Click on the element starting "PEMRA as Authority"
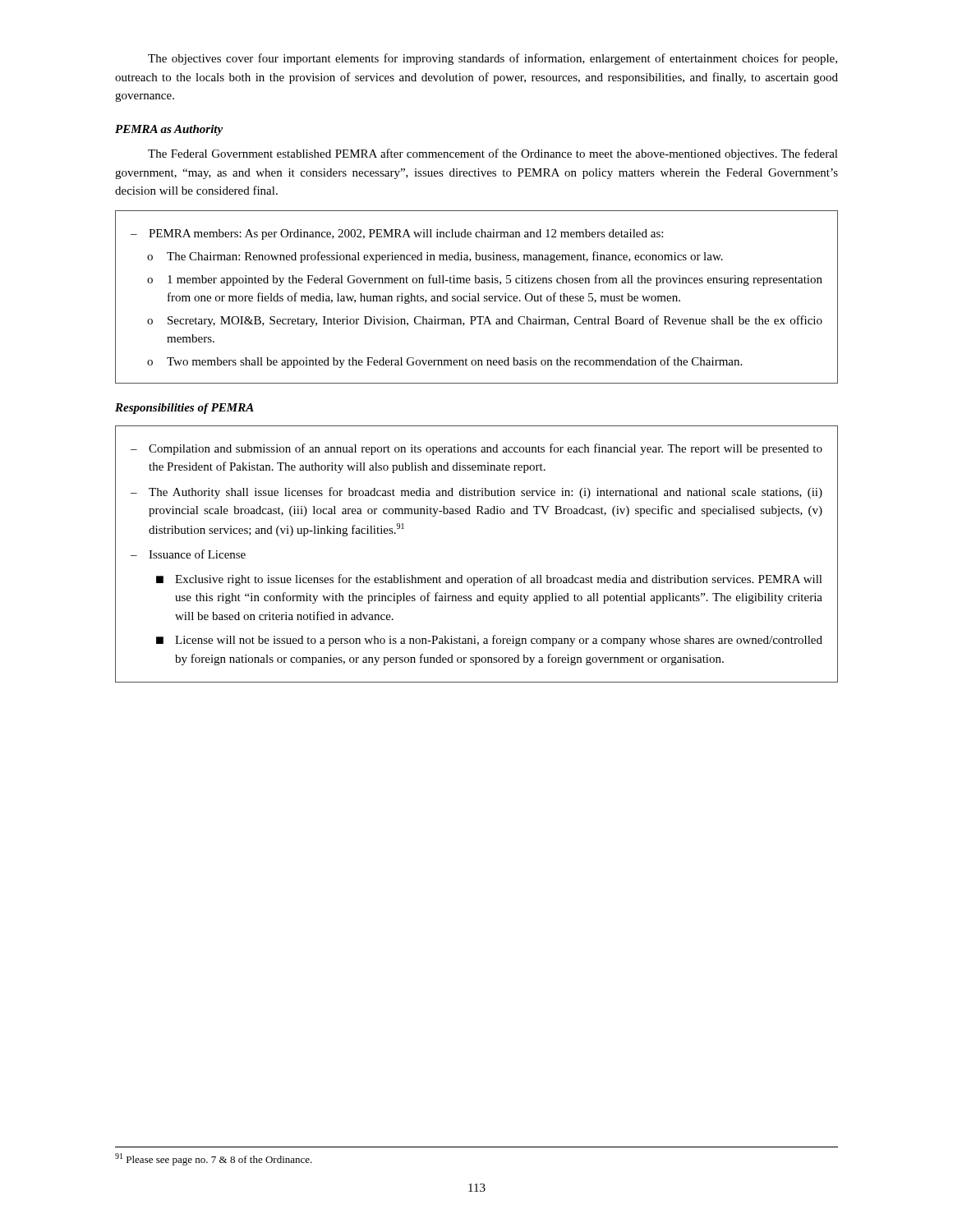Image resolution: width=953 pixels, height=1232 pixels. [x=169, y=130]
